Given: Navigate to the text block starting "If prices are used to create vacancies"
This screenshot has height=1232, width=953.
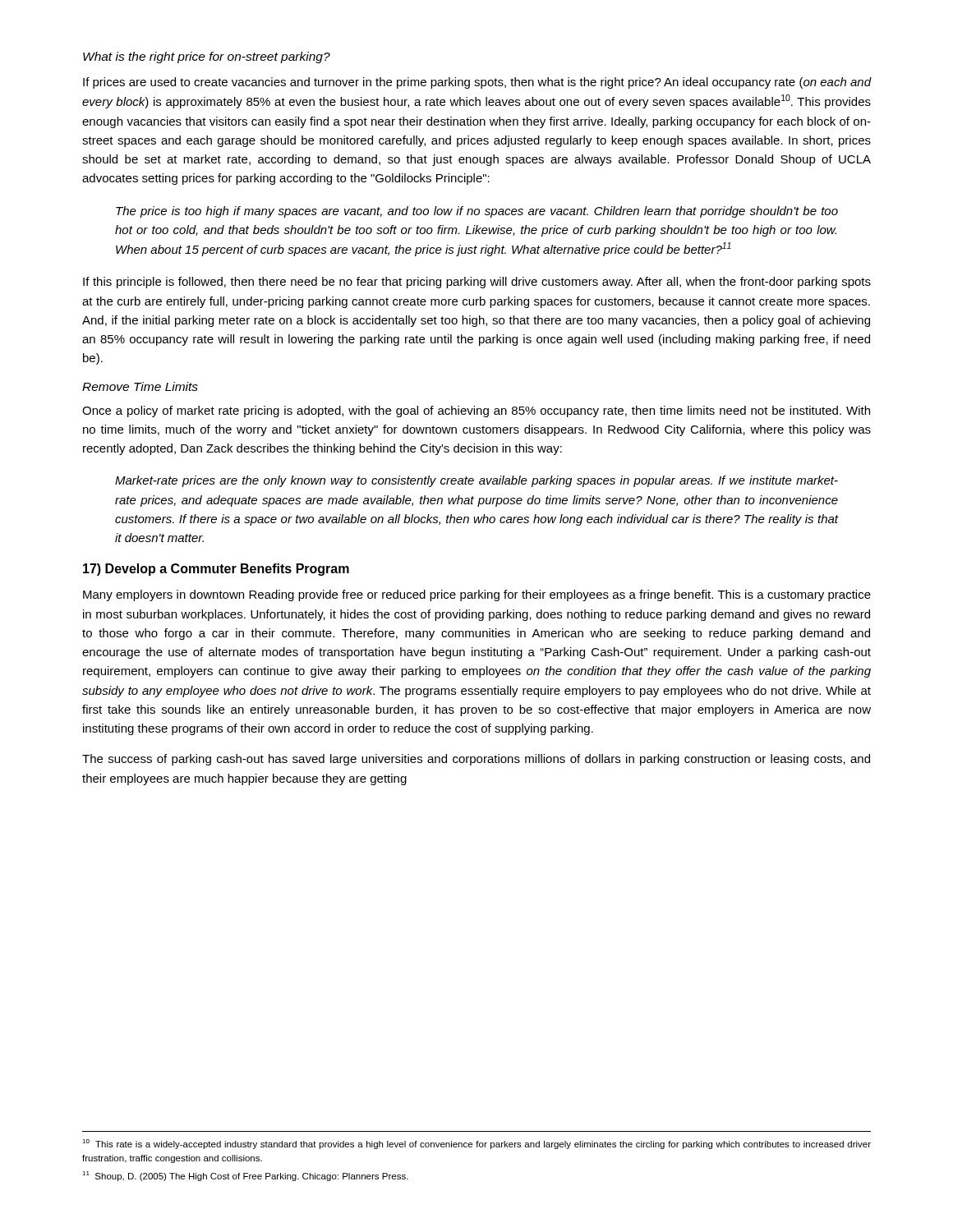Looking at the screenshot, I should [x=476, y=130].
